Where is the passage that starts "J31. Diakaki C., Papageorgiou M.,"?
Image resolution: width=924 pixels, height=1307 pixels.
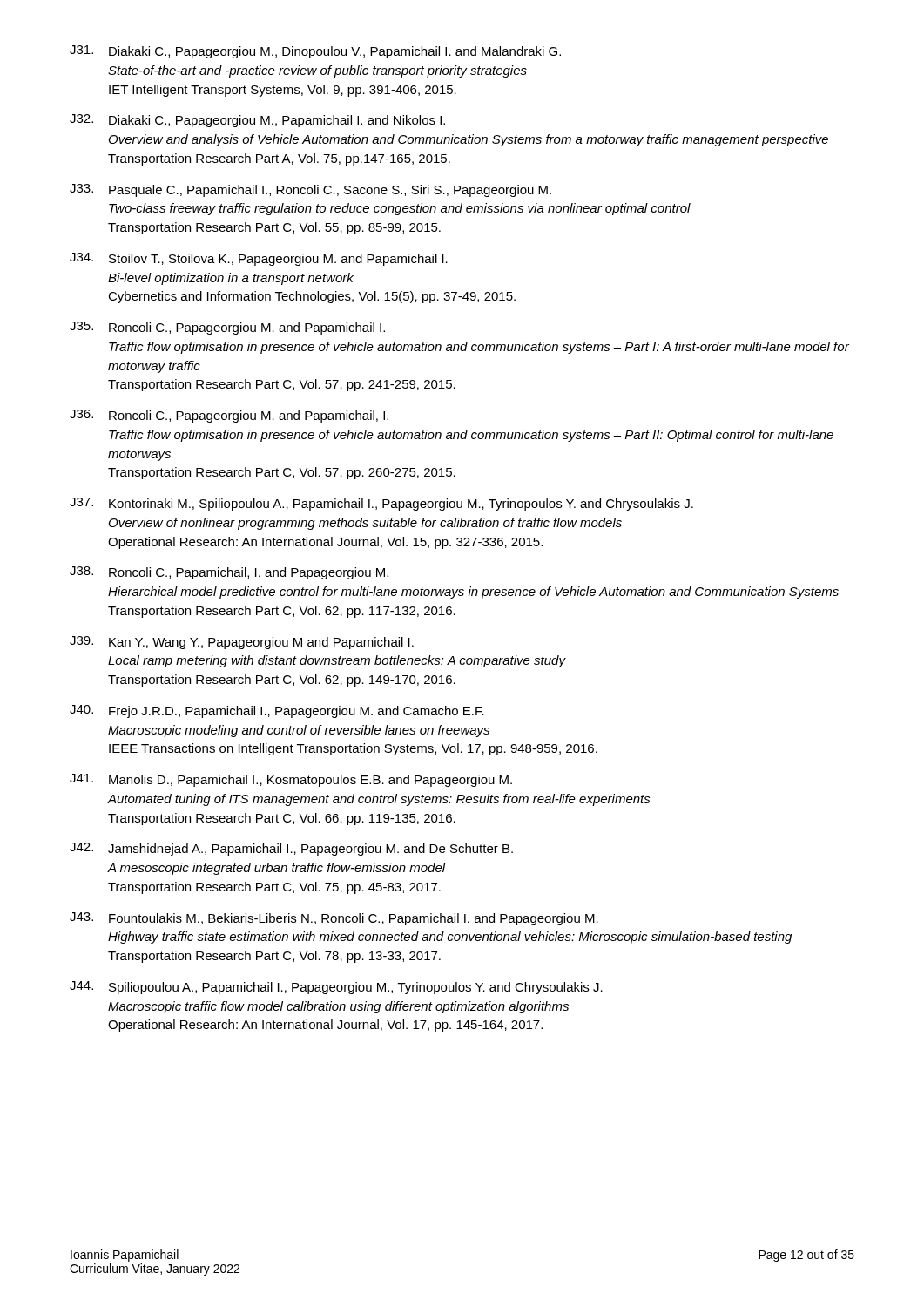click(316, 70)
